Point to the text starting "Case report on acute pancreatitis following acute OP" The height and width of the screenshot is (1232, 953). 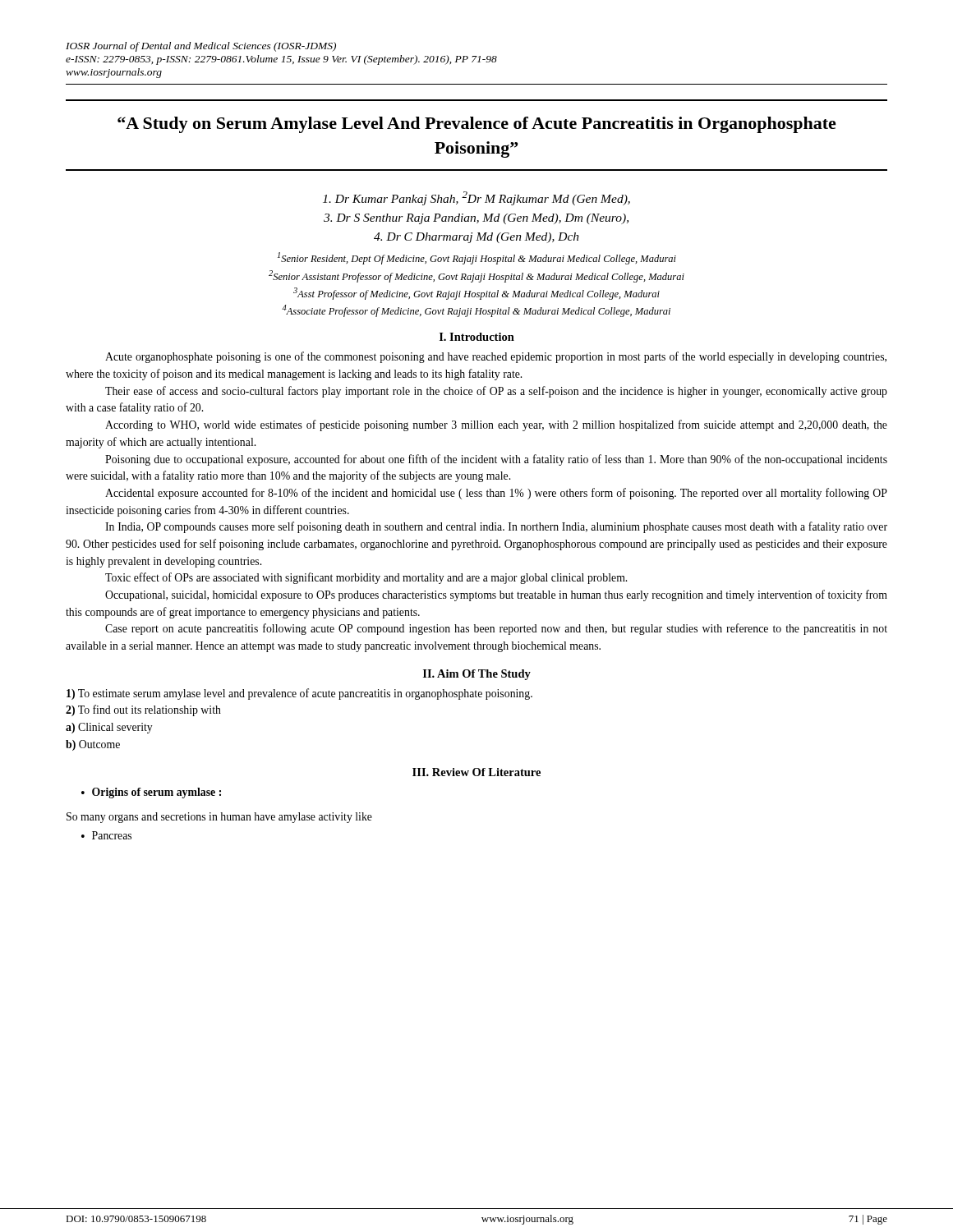pos(476,638)
